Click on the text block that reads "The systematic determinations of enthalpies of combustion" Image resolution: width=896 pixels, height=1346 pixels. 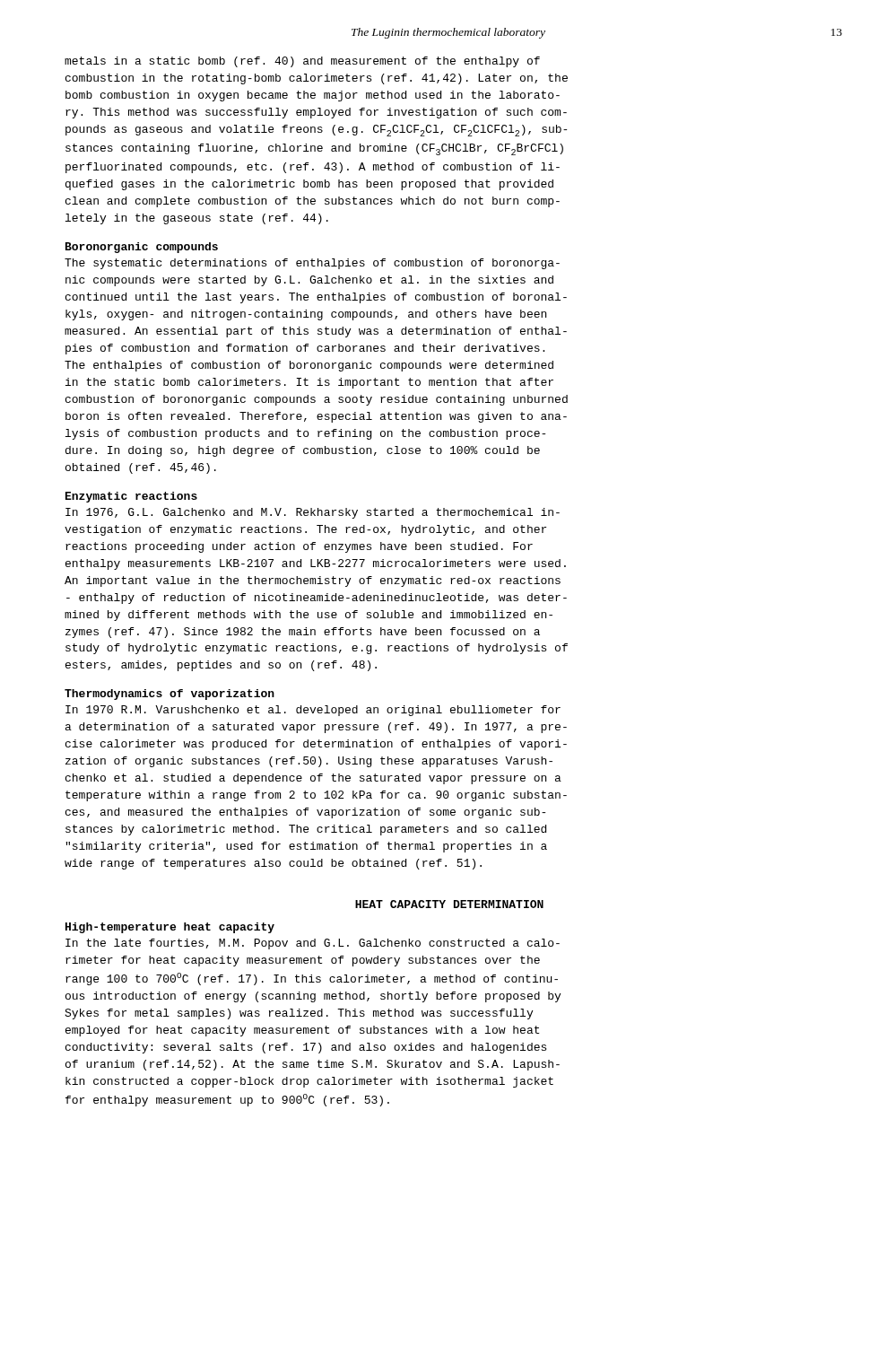pos(316,366)
